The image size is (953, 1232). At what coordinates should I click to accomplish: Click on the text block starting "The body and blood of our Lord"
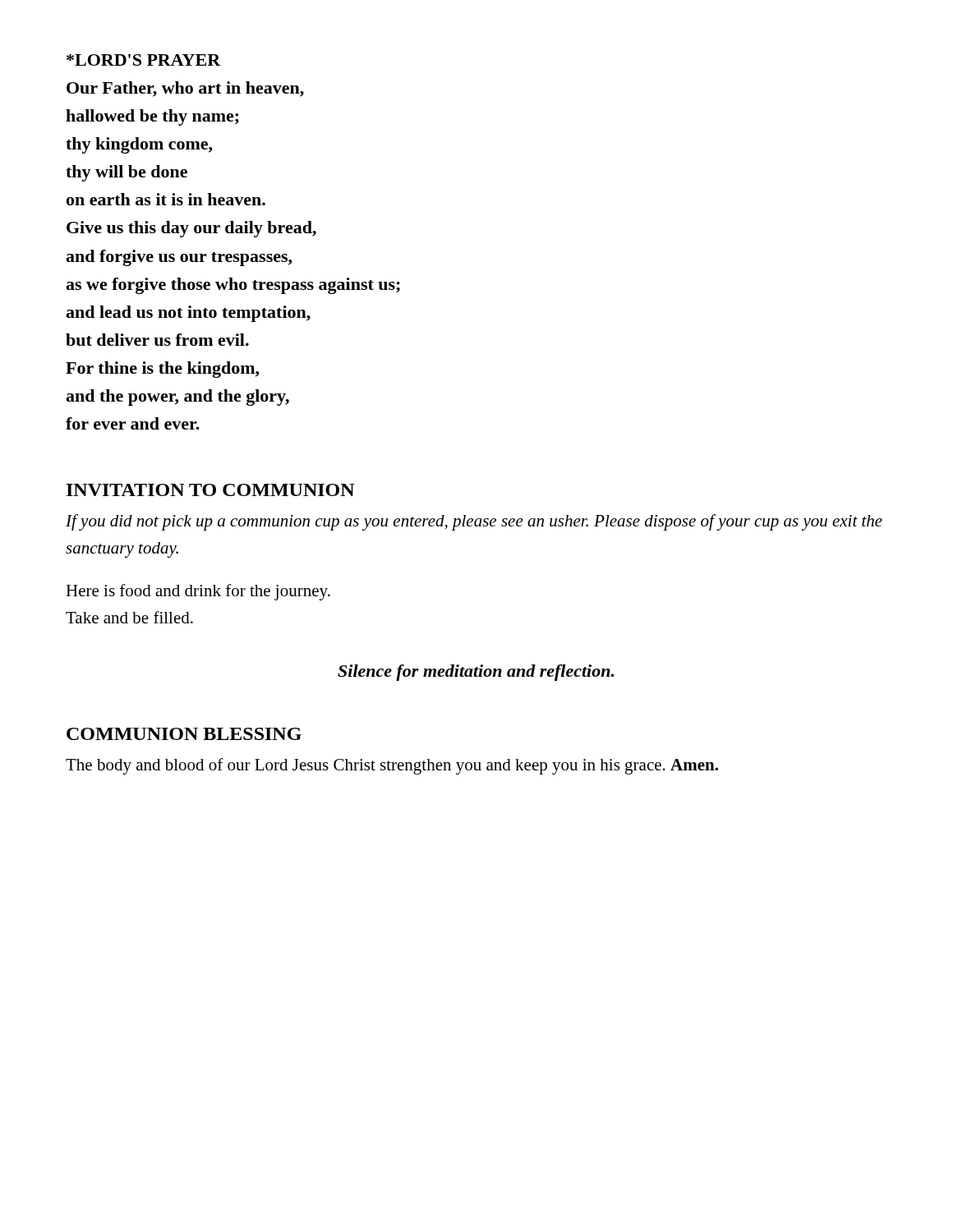[x=392, y=765]
